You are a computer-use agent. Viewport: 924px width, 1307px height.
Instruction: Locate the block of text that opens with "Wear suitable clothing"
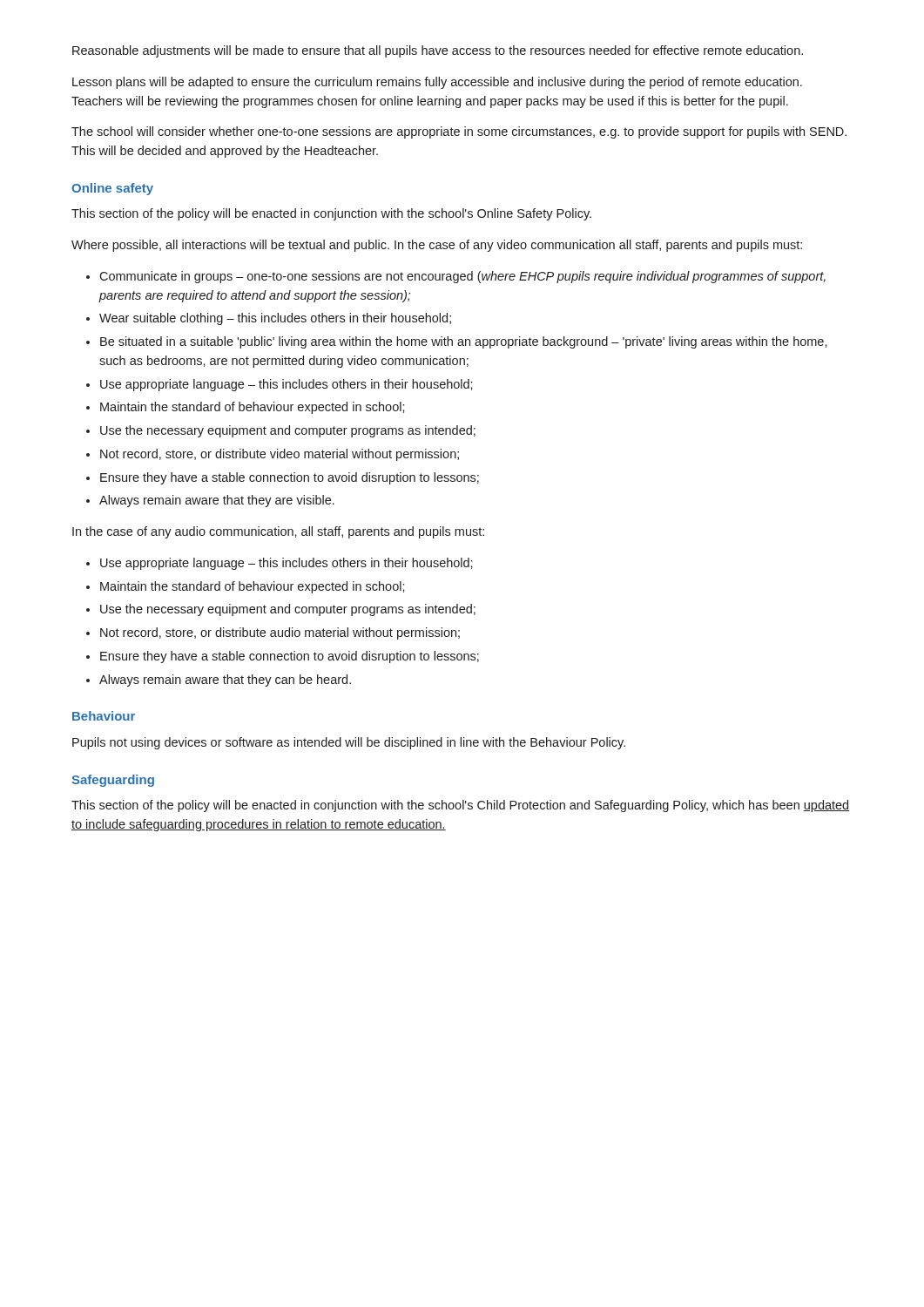coord(275,319)
